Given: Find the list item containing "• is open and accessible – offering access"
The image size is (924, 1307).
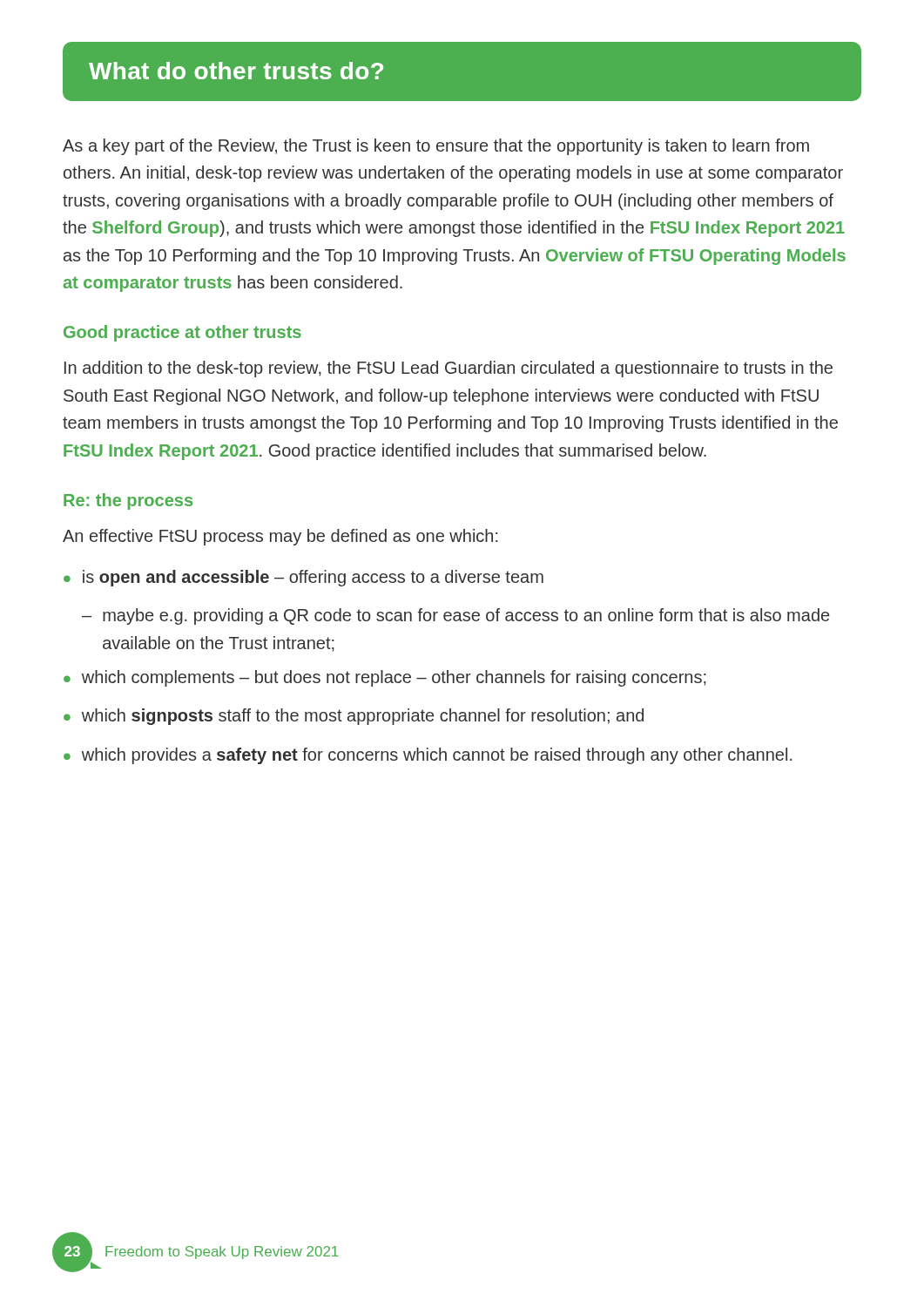Looking at the screenshot, I should pos(303,580).
